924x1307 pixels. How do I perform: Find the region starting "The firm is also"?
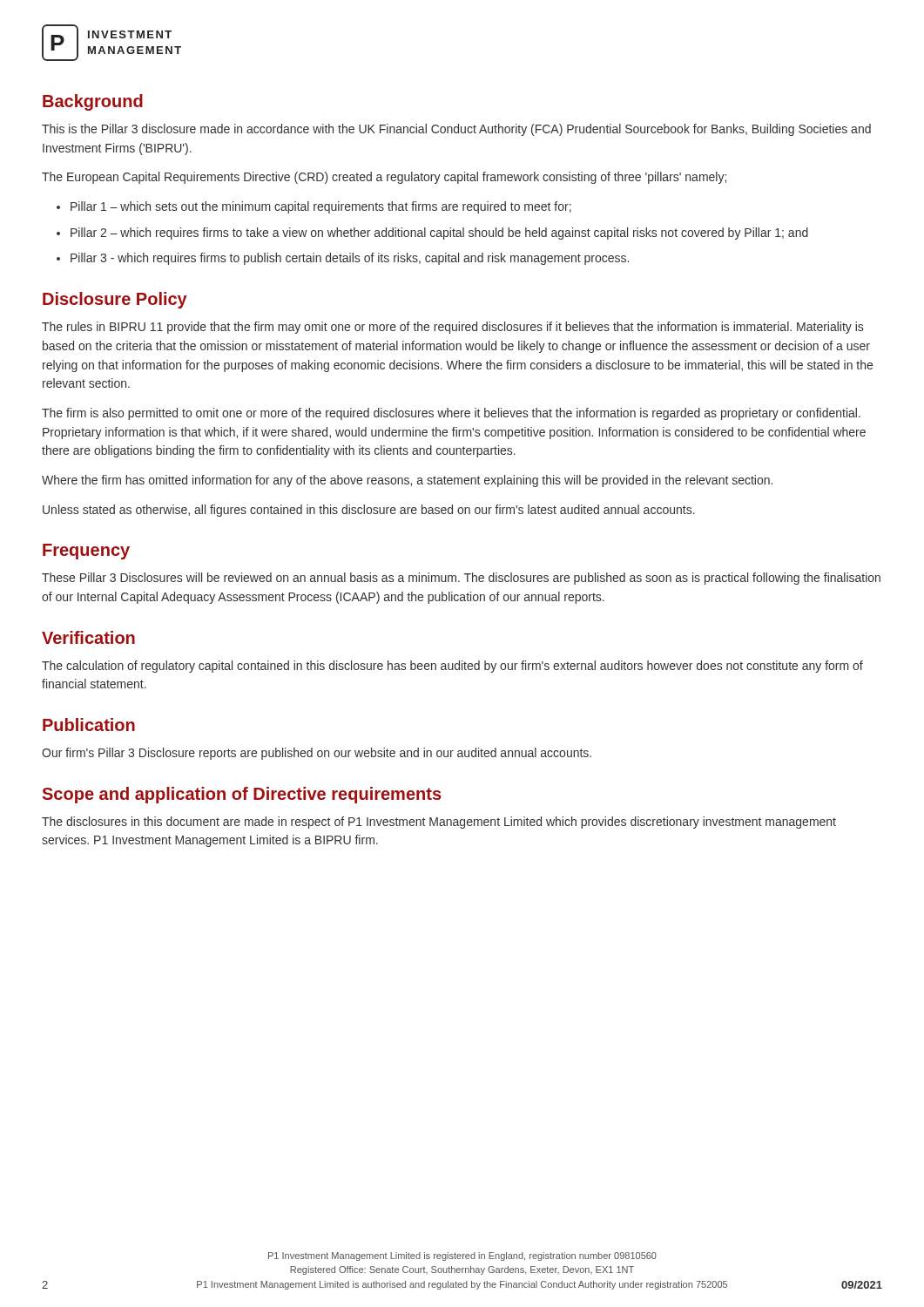(462, 432)
